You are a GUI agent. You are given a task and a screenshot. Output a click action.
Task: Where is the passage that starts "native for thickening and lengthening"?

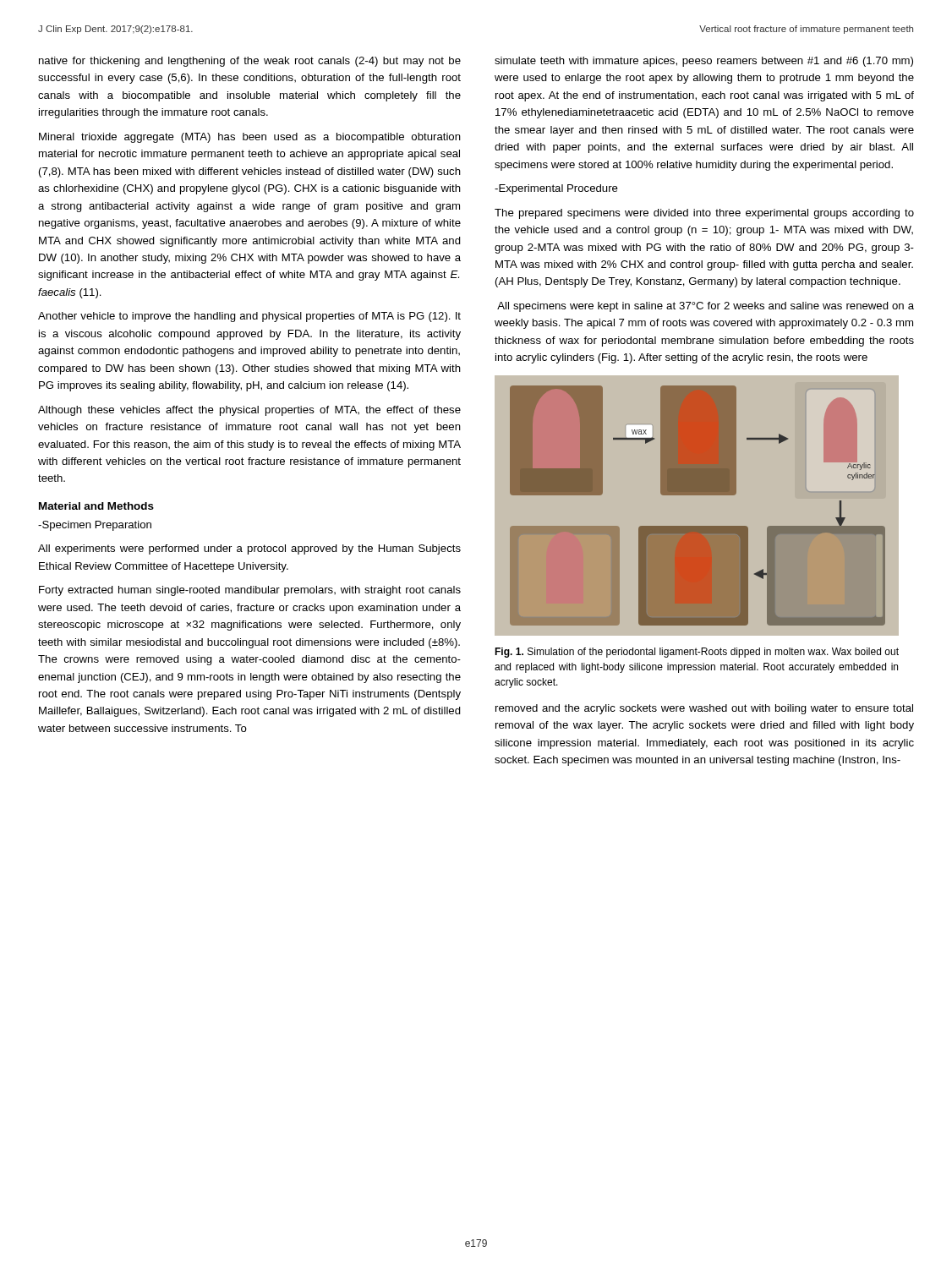pyautogui.click(x=249, y=270)
